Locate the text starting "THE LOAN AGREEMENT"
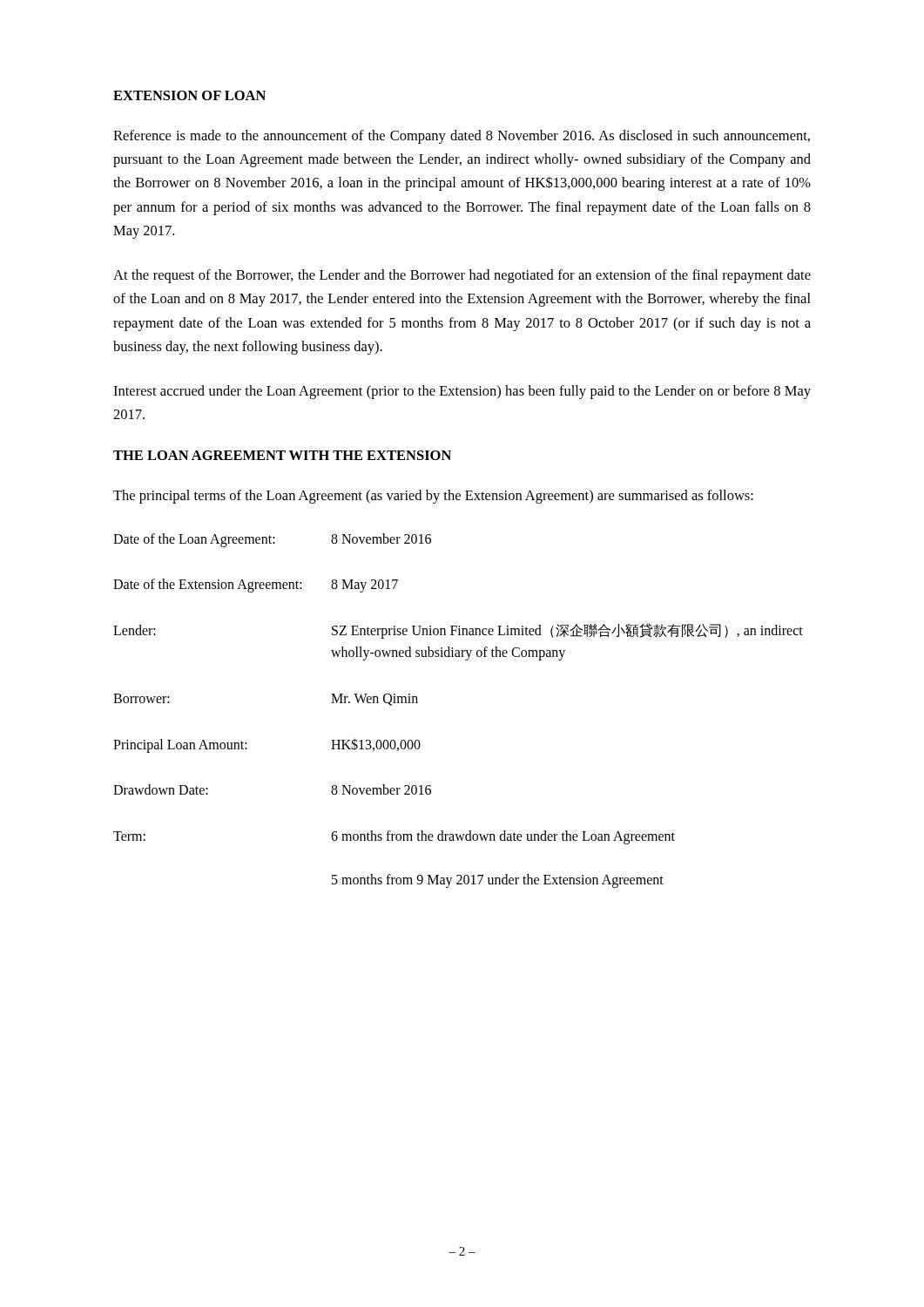The height and width of the screenshot is (1307, 924). pos(282,456)
